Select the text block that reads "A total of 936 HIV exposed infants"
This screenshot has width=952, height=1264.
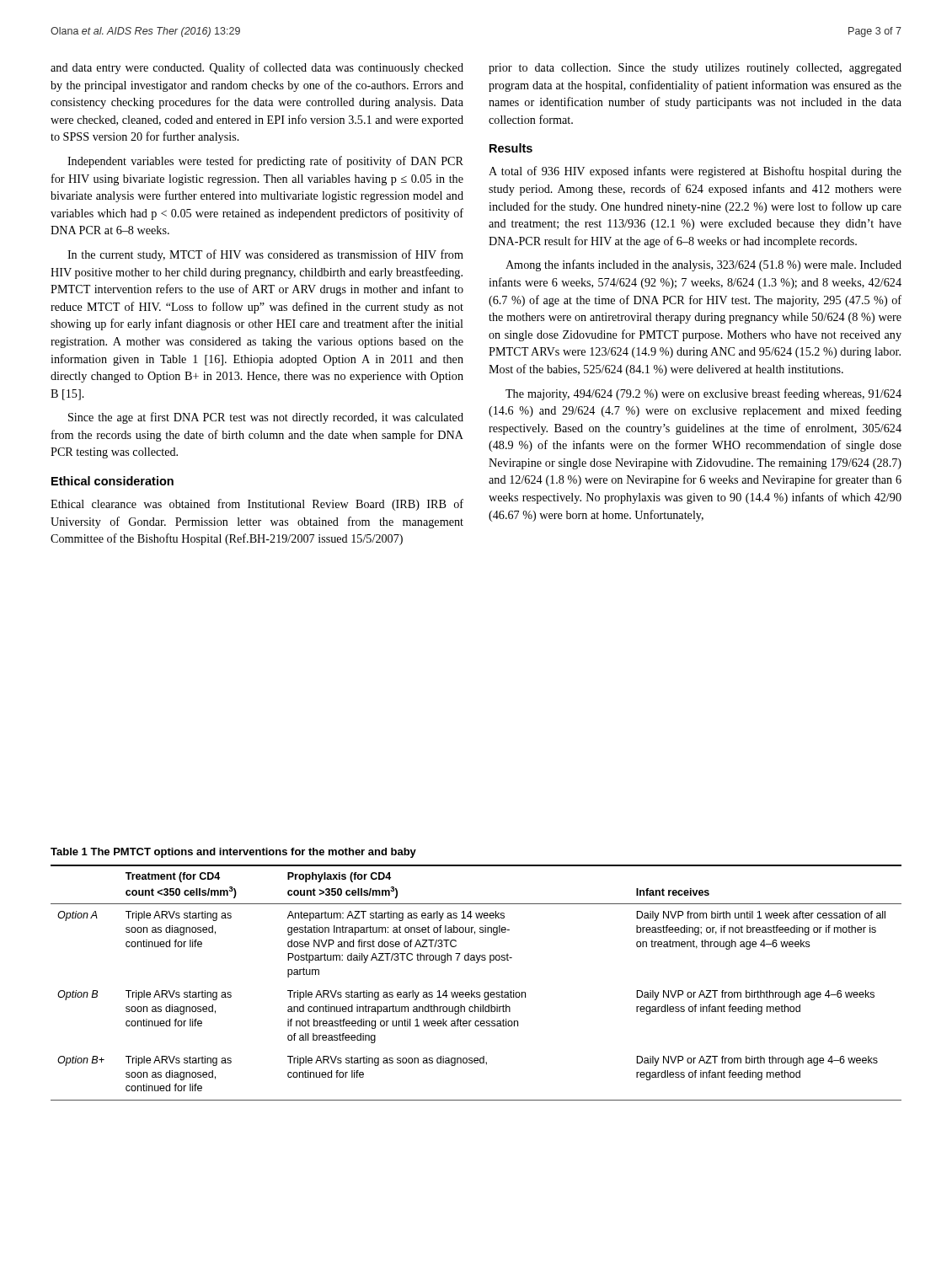[695, 343]
